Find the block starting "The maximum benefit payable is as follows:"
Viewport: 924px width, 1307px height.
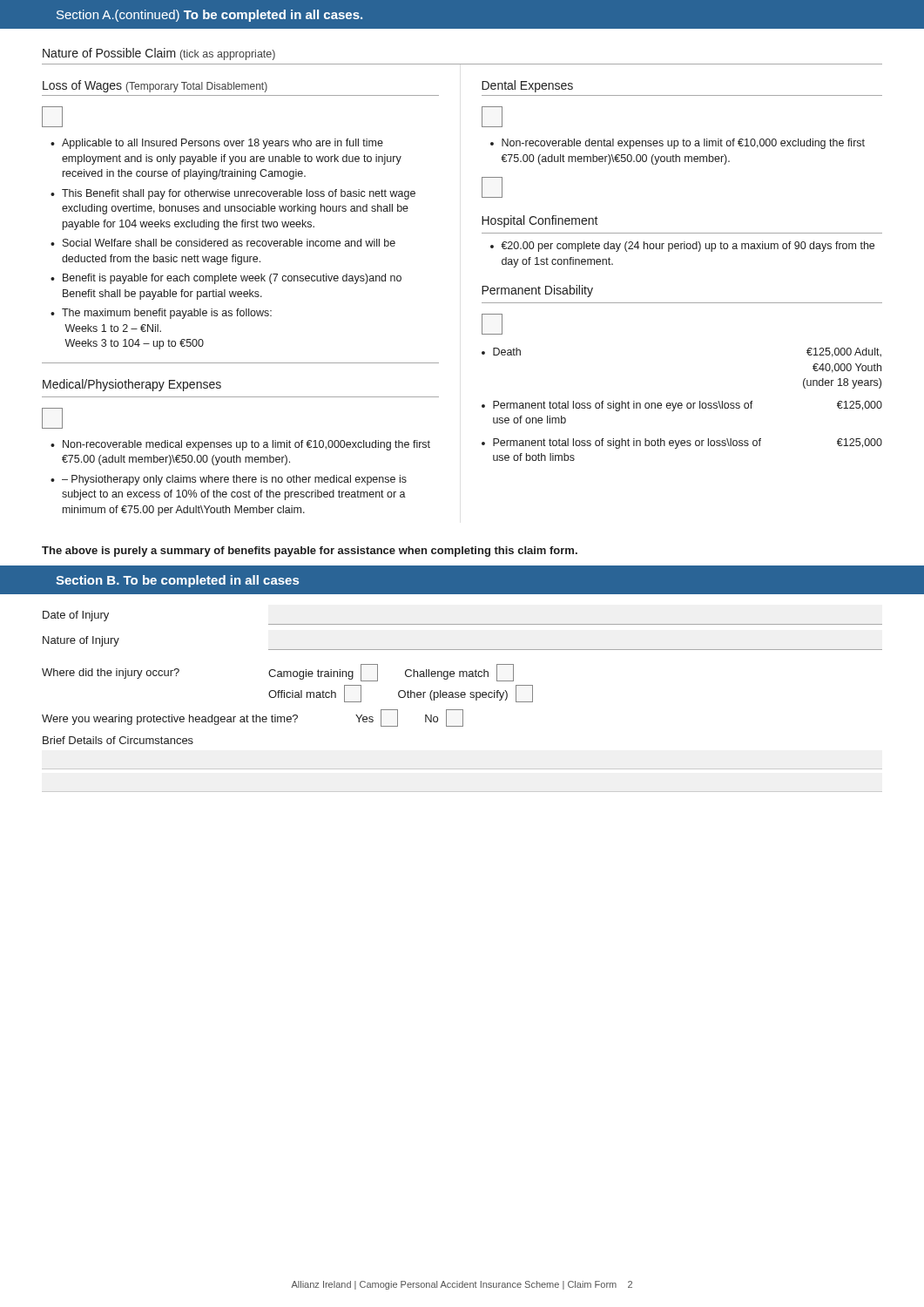[167, 328]
